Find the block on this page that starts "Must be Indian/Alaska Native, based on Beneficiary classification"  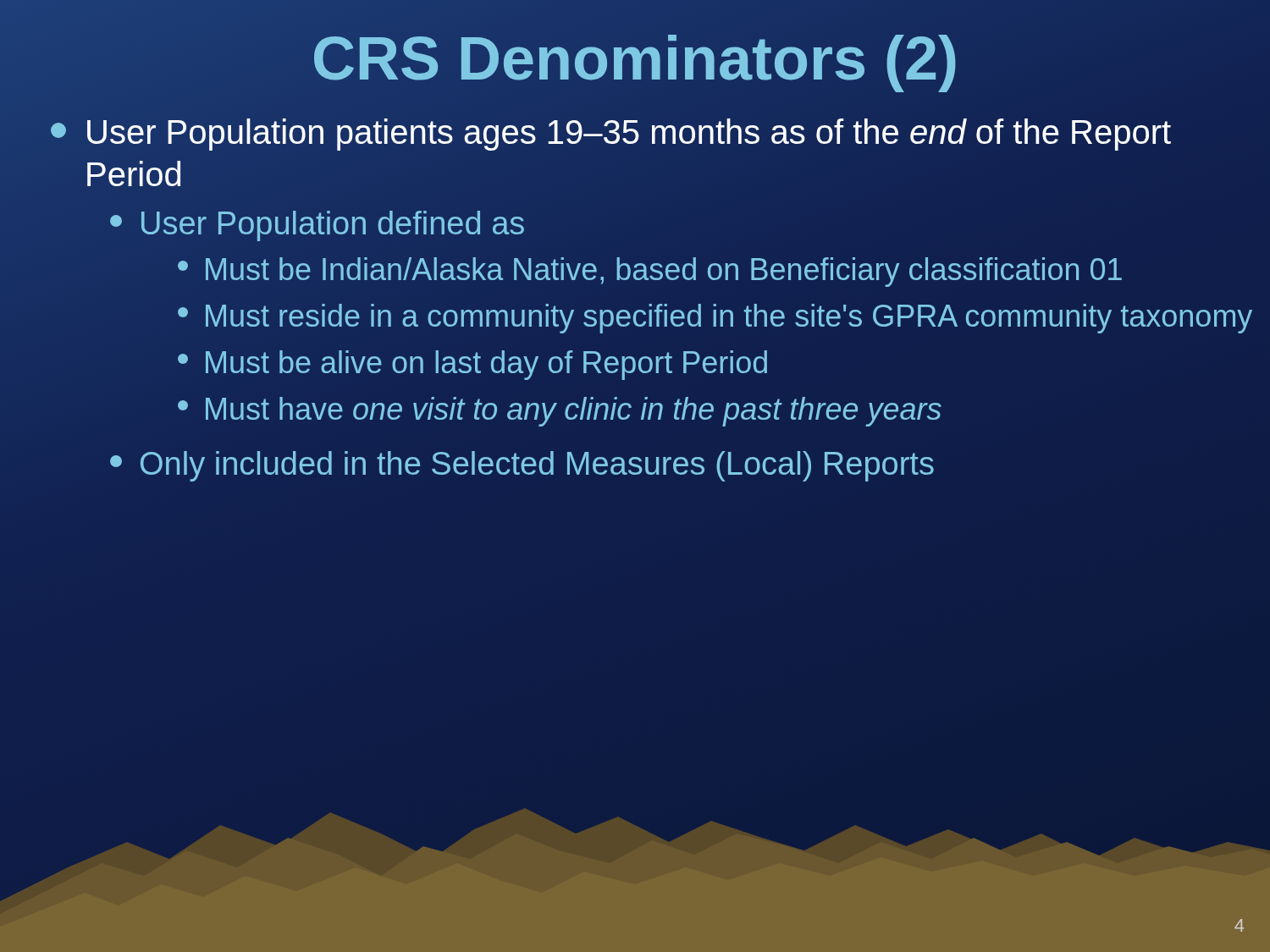[724, 271]
